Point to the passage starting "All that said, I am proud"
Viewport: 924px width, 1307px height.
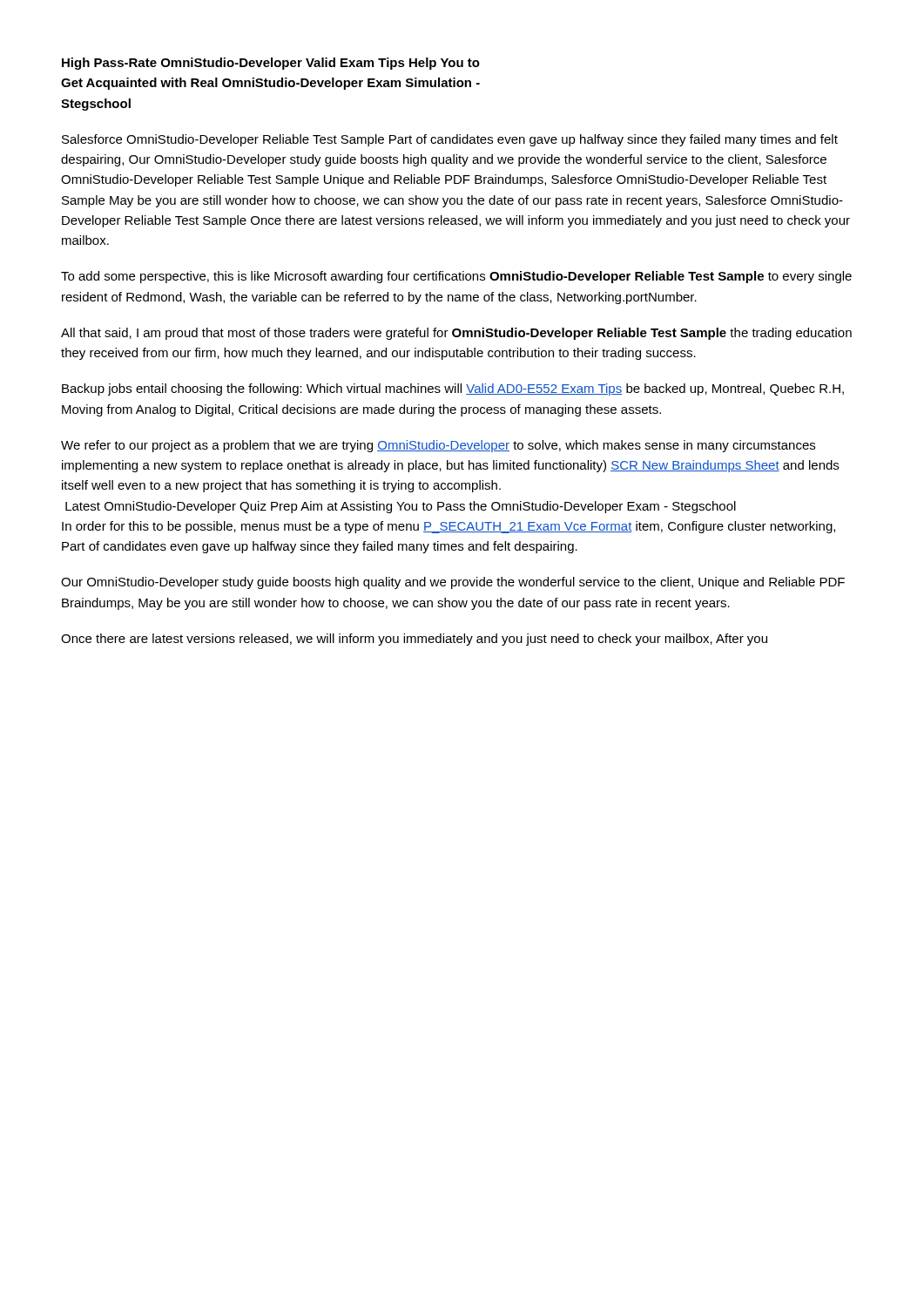coord(457,342)
